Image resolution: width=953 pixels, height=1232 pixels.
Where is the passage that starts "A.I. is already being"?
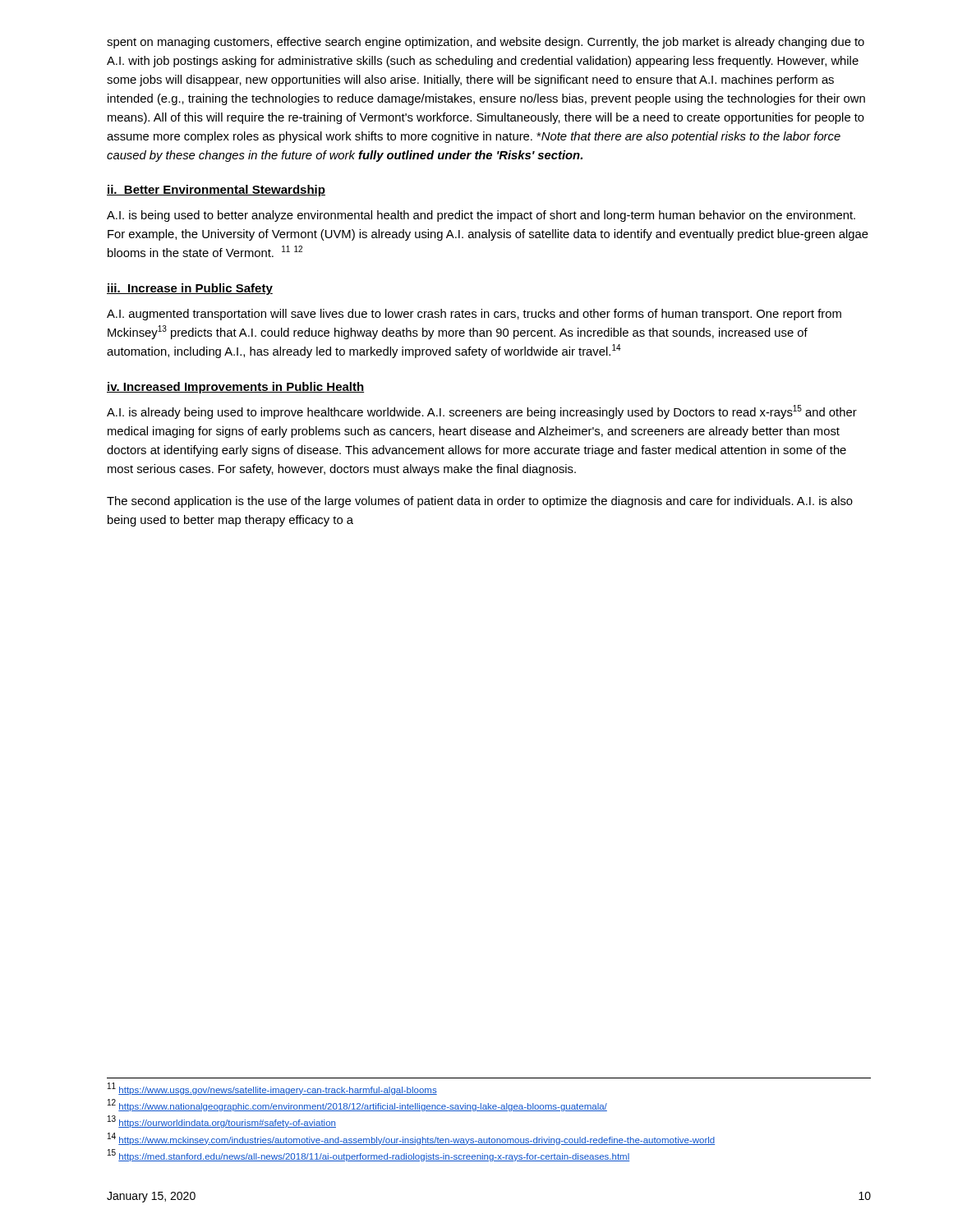pyautogui.click(x=482, y=440)
